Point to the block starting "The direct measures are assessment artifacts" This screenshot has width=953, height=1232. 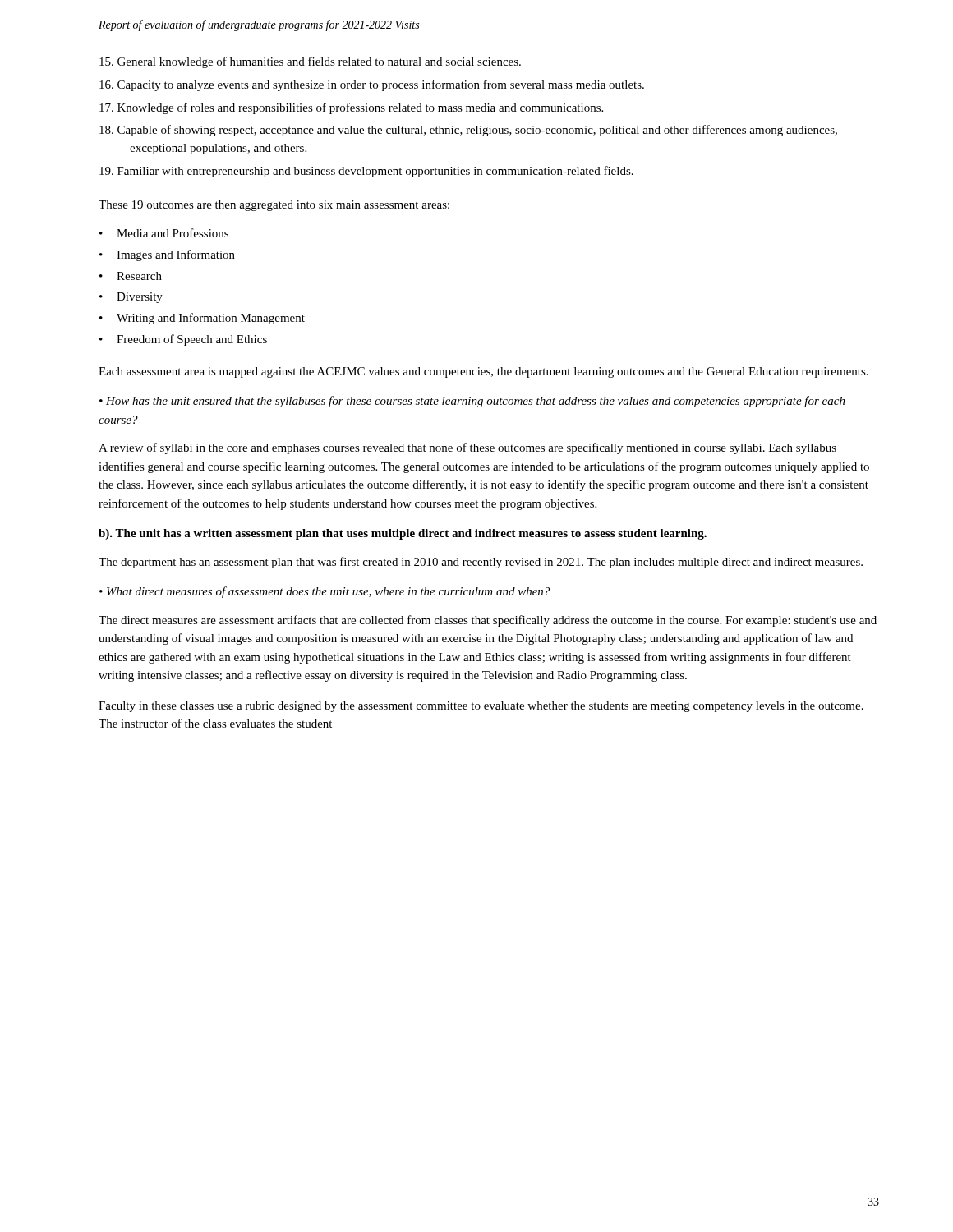coord(488,647)
